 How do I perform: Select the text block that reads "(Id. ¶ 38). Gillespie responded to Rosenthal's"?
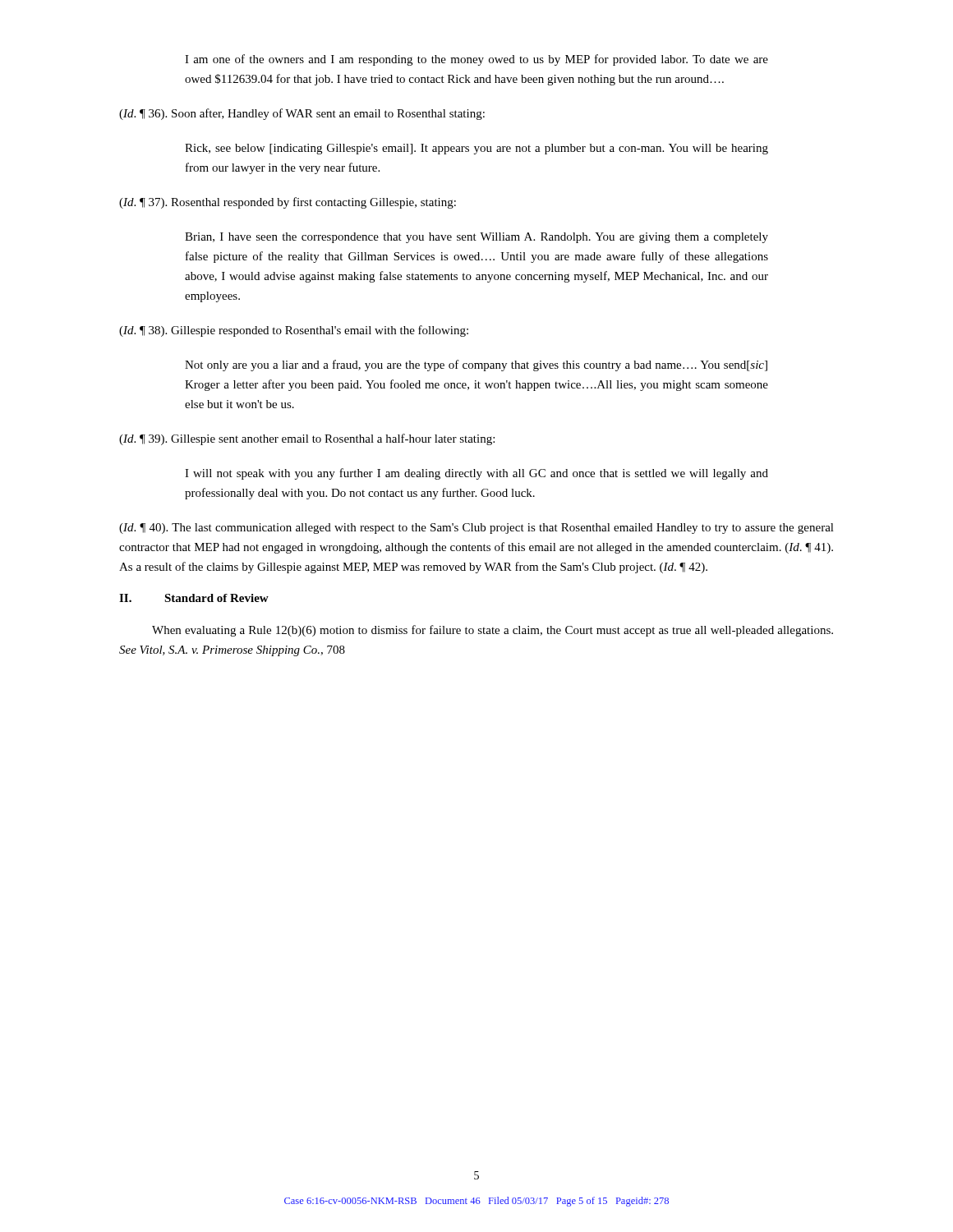click(294, 330)
